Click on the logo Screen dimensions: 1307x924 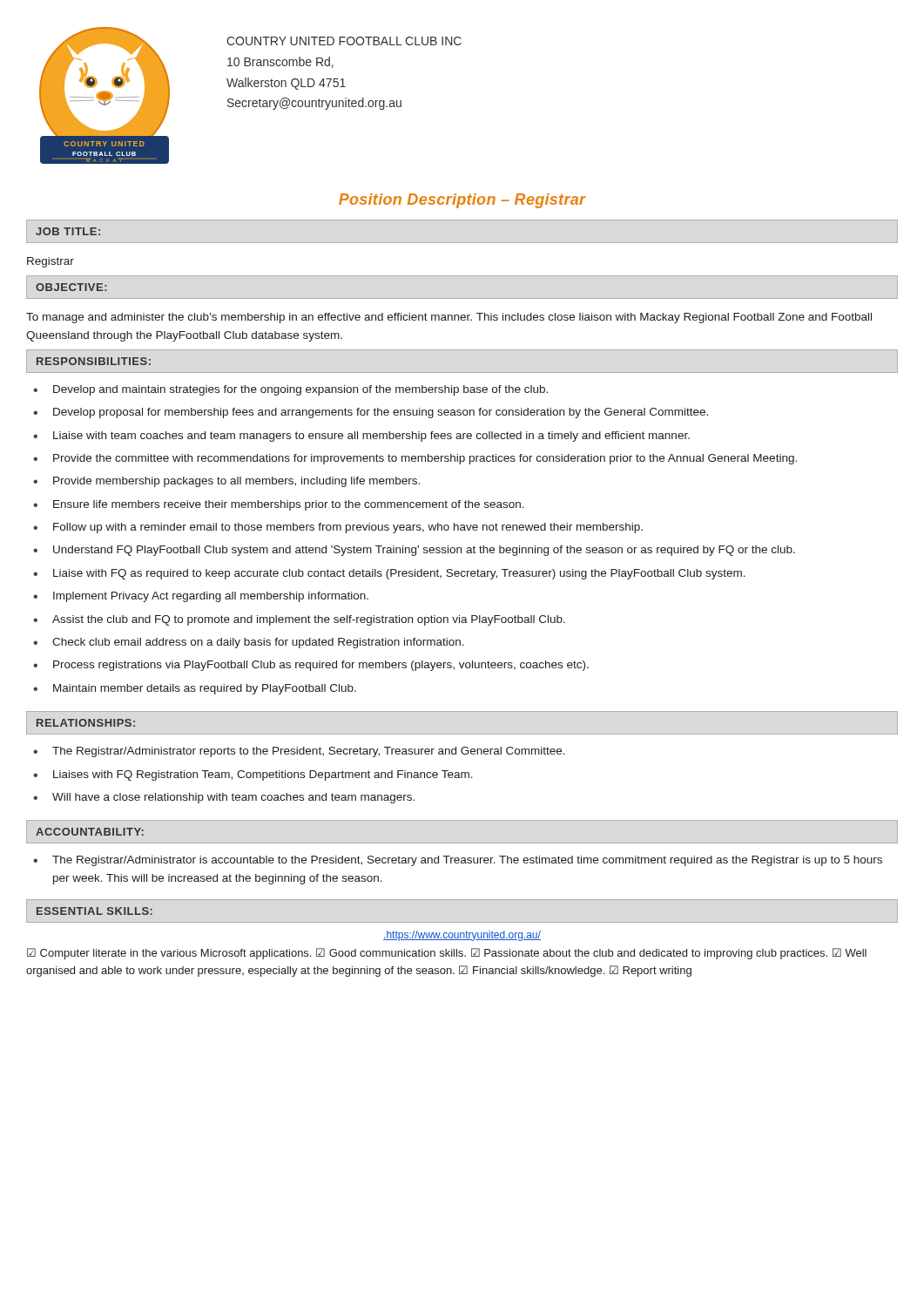click(x=105, y=100)
